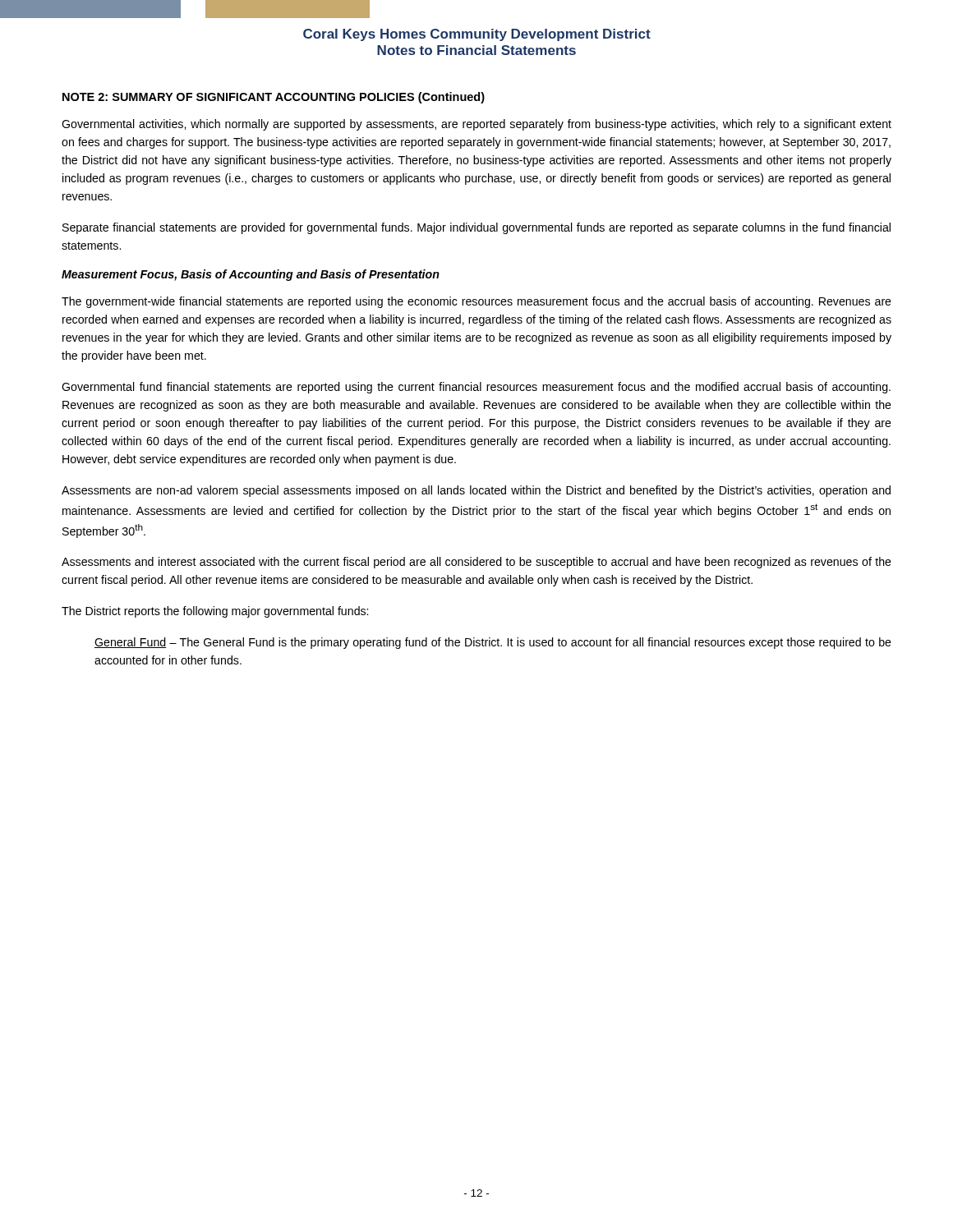Click on the element starting "Separate financial statements are provided"

pyautogui.click(x=476, y=237)
